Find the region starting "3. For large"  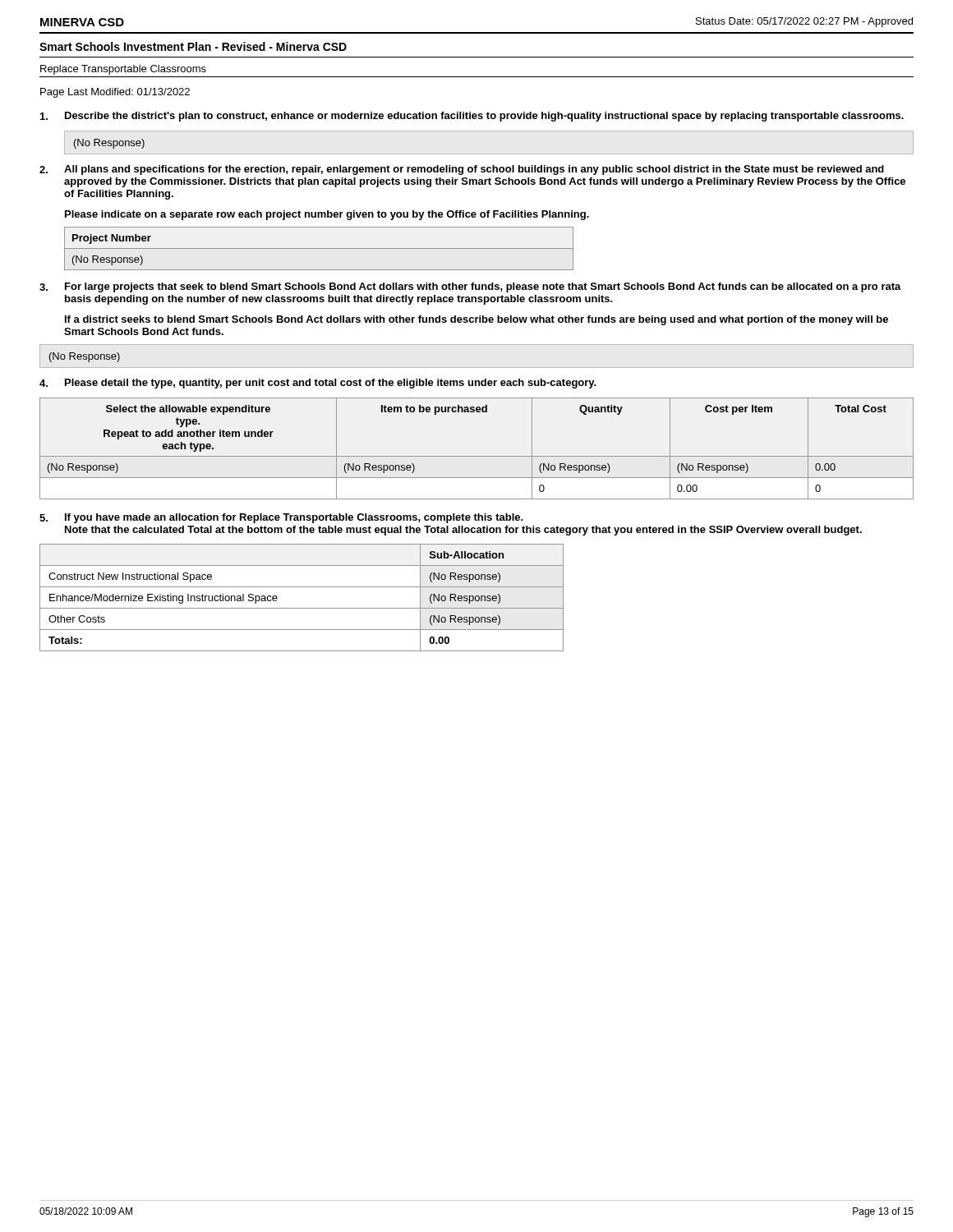[476, 292]
